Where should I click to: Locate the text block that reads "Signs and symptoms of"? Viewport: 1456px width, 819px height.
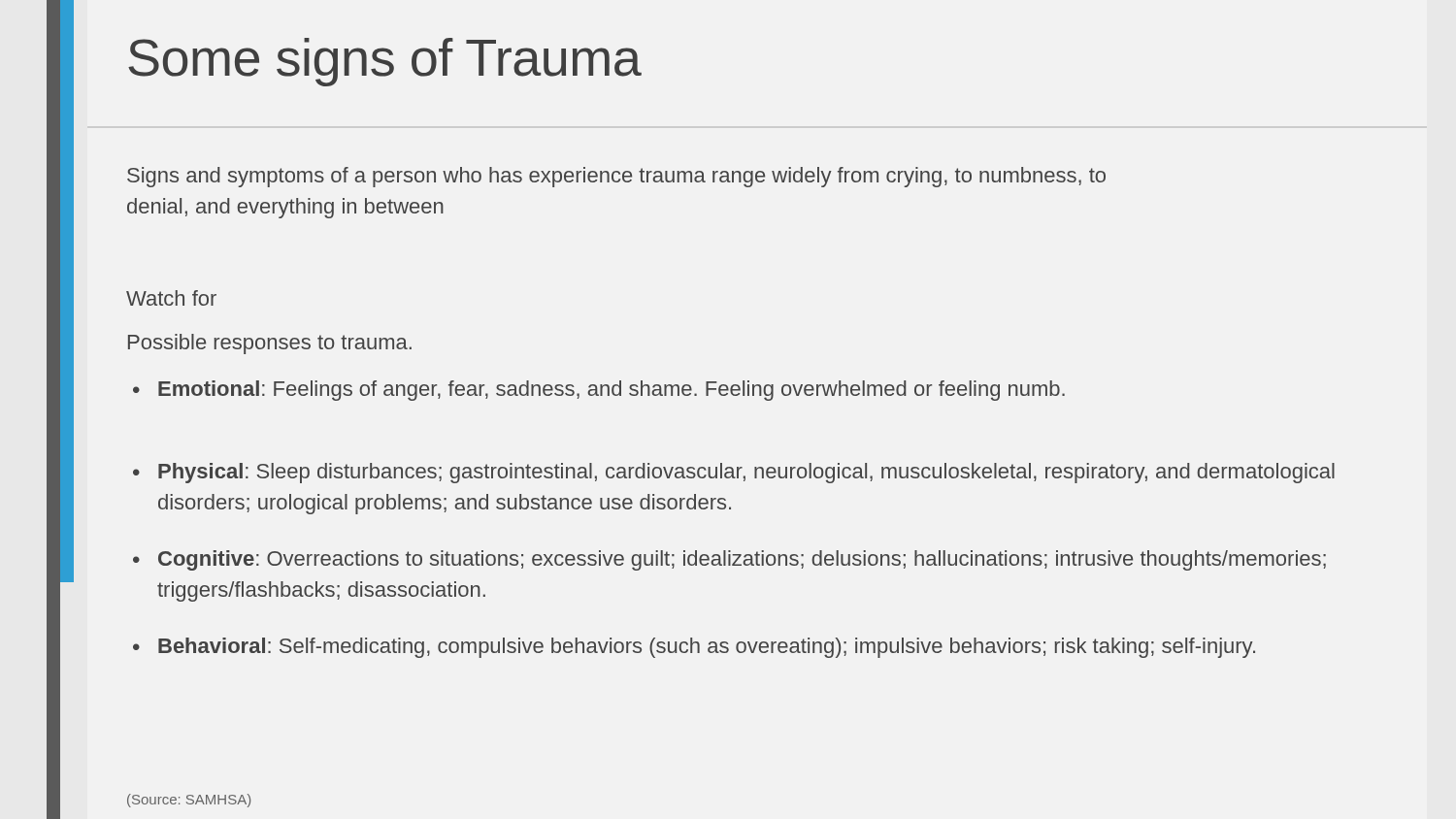pos(616,191)
